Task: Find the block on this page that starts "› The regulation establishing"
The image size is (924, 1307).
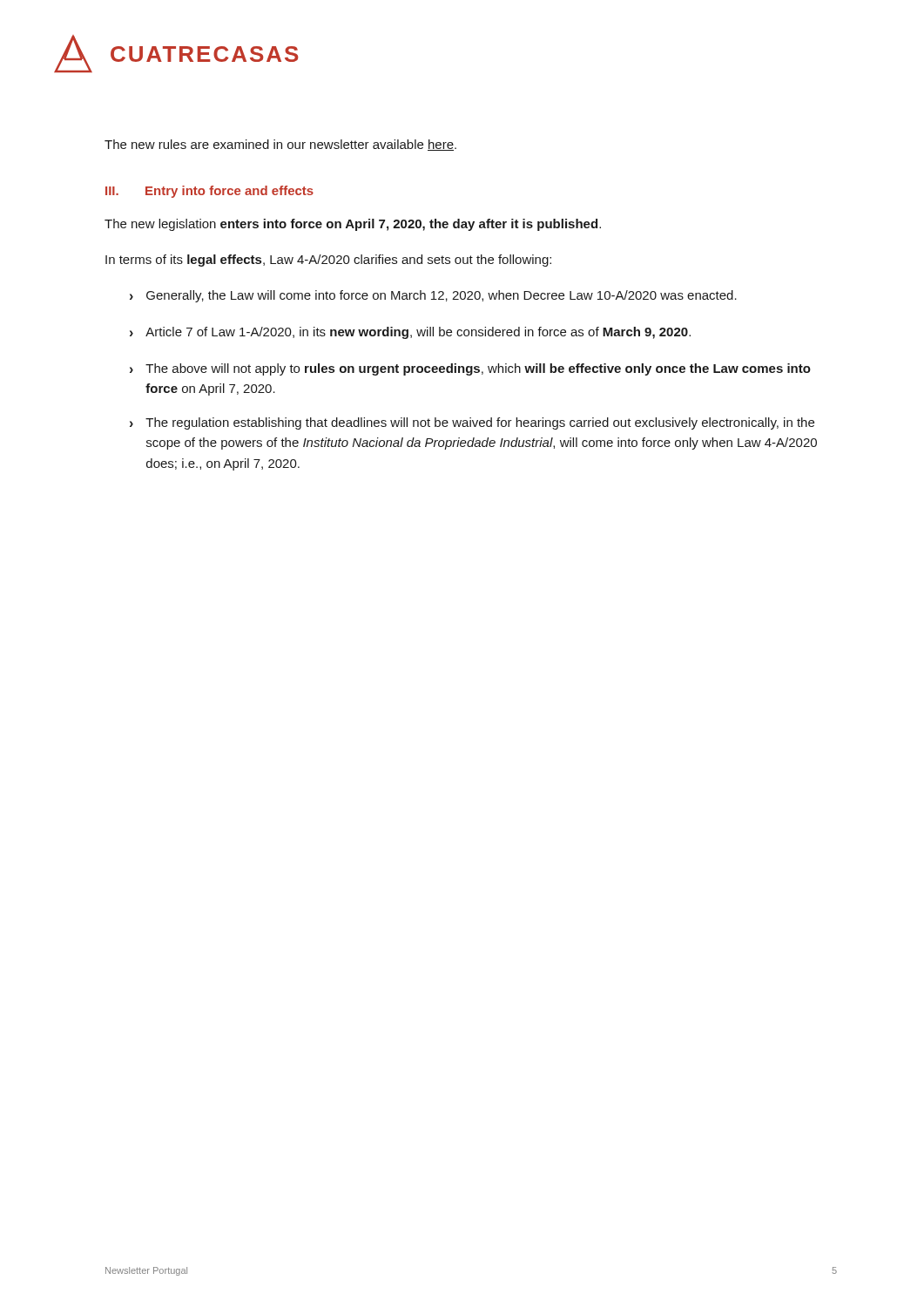Action: 483,443
